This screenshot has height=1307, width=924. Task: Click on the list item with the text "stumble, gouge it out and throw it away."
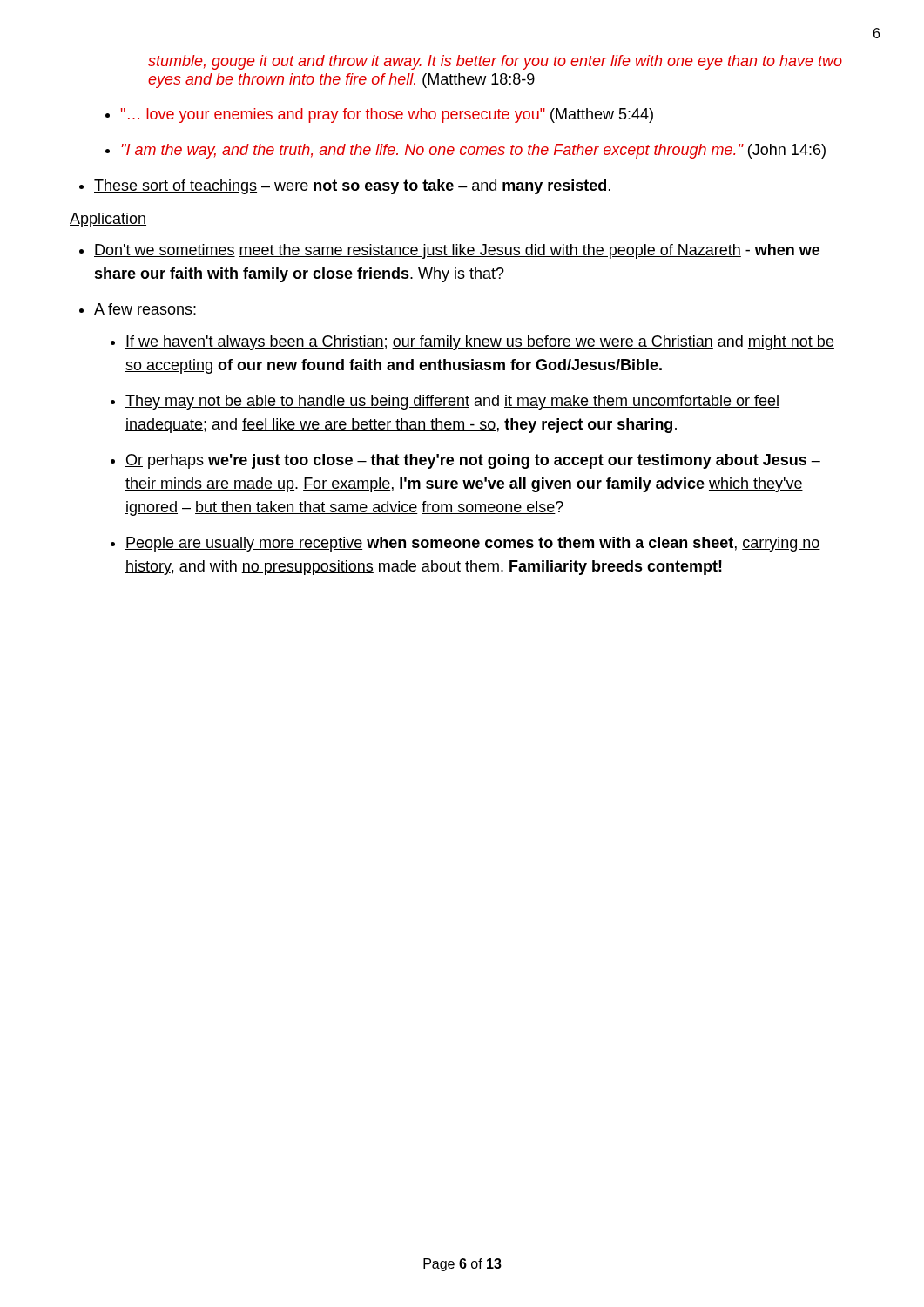(495, 70)
